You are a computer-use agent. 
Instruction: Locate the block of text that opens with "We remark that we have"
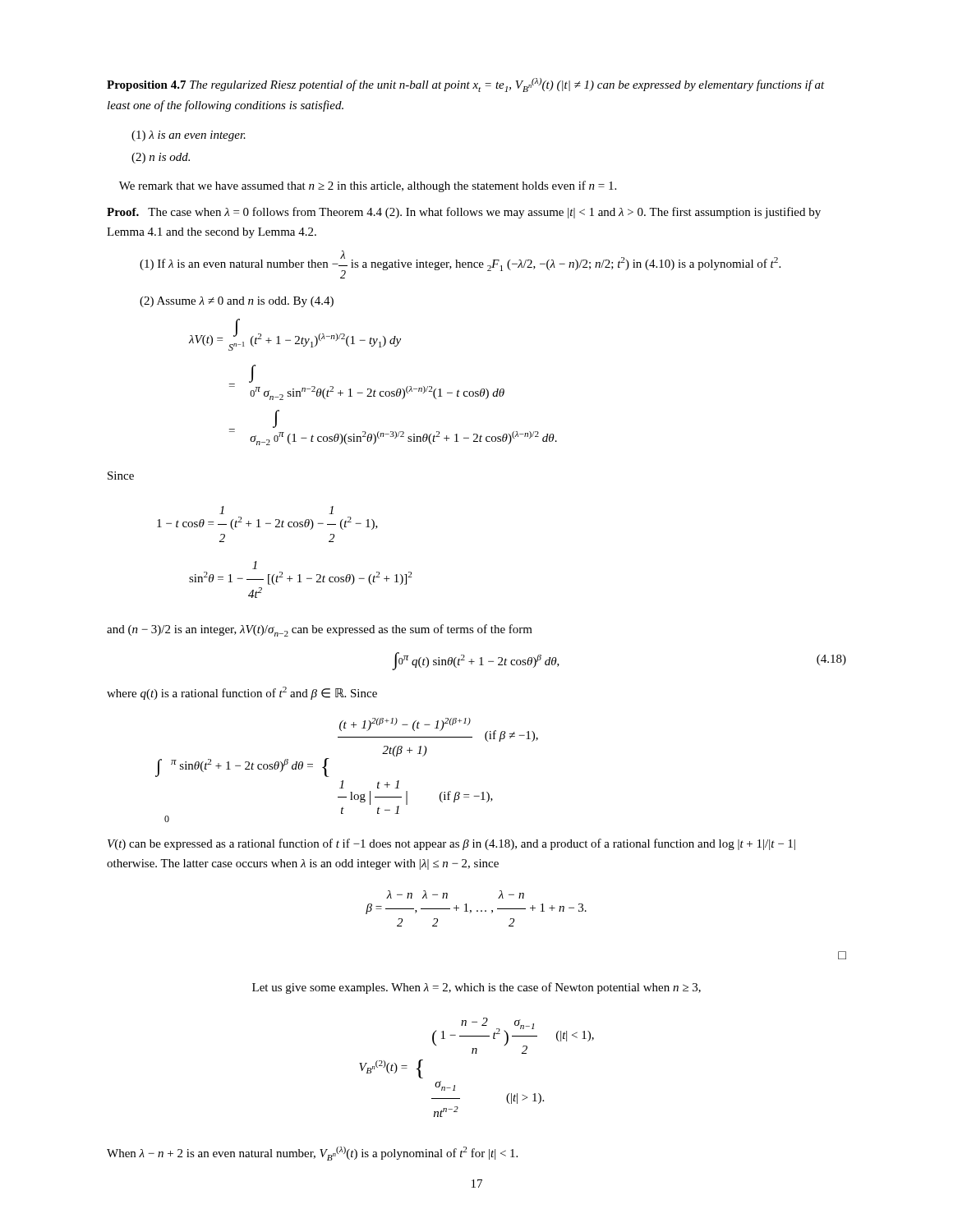point(362,186)
